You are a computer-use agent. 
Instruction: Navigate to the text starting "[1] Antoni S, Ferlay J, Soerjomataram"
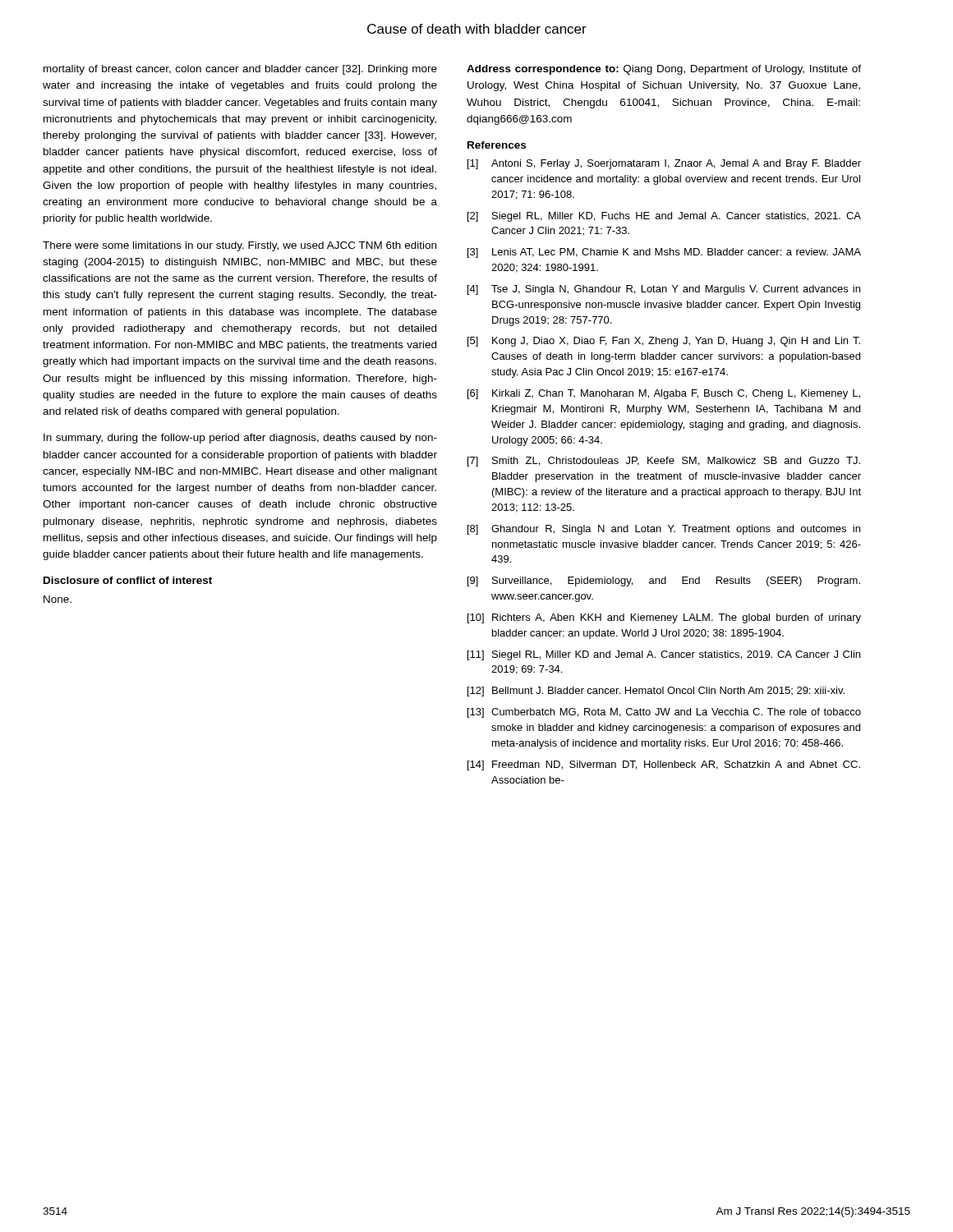click(x=664, y=179)
